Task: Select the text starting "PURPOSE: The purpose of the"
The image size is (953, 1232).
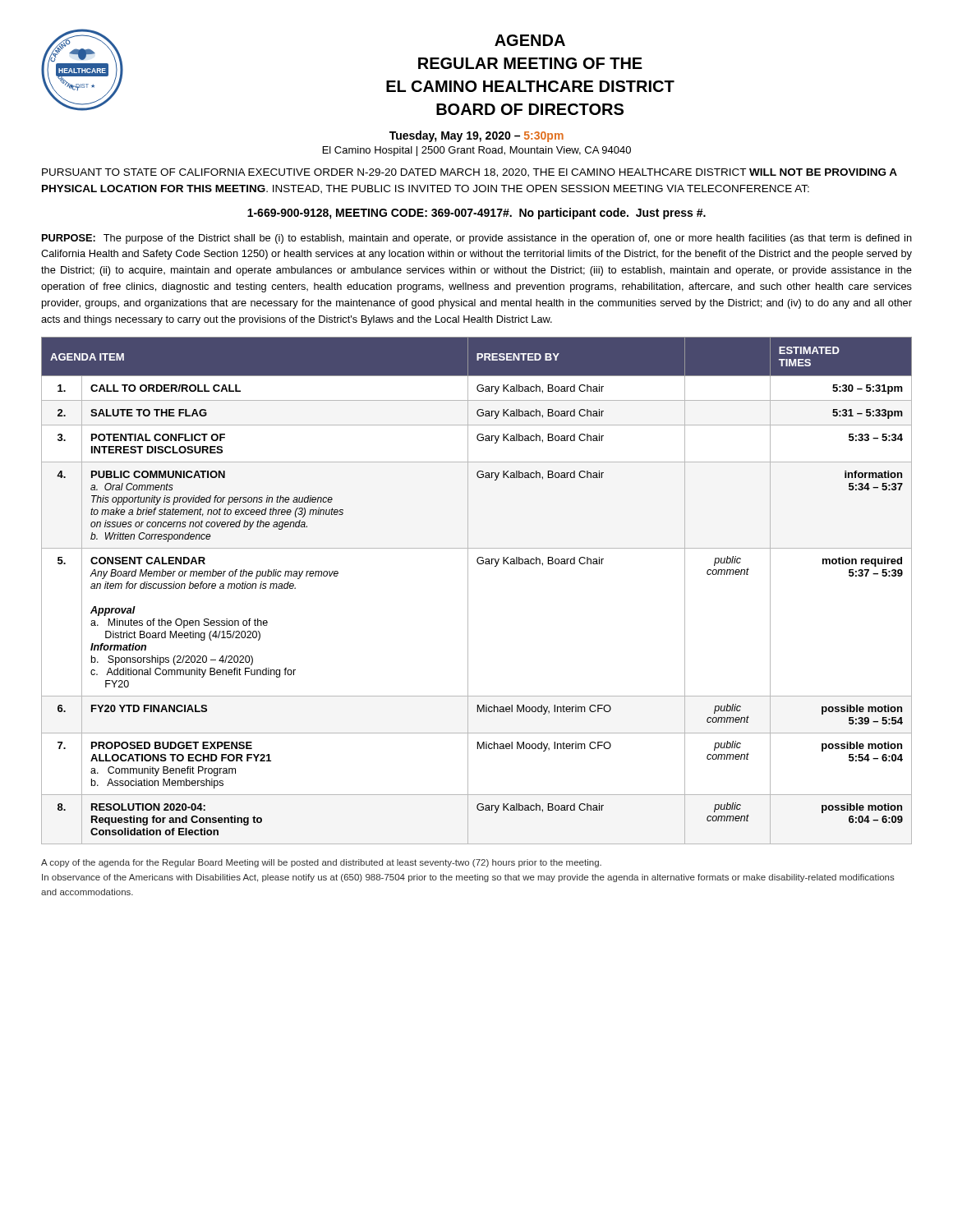Action: (476, 278)
